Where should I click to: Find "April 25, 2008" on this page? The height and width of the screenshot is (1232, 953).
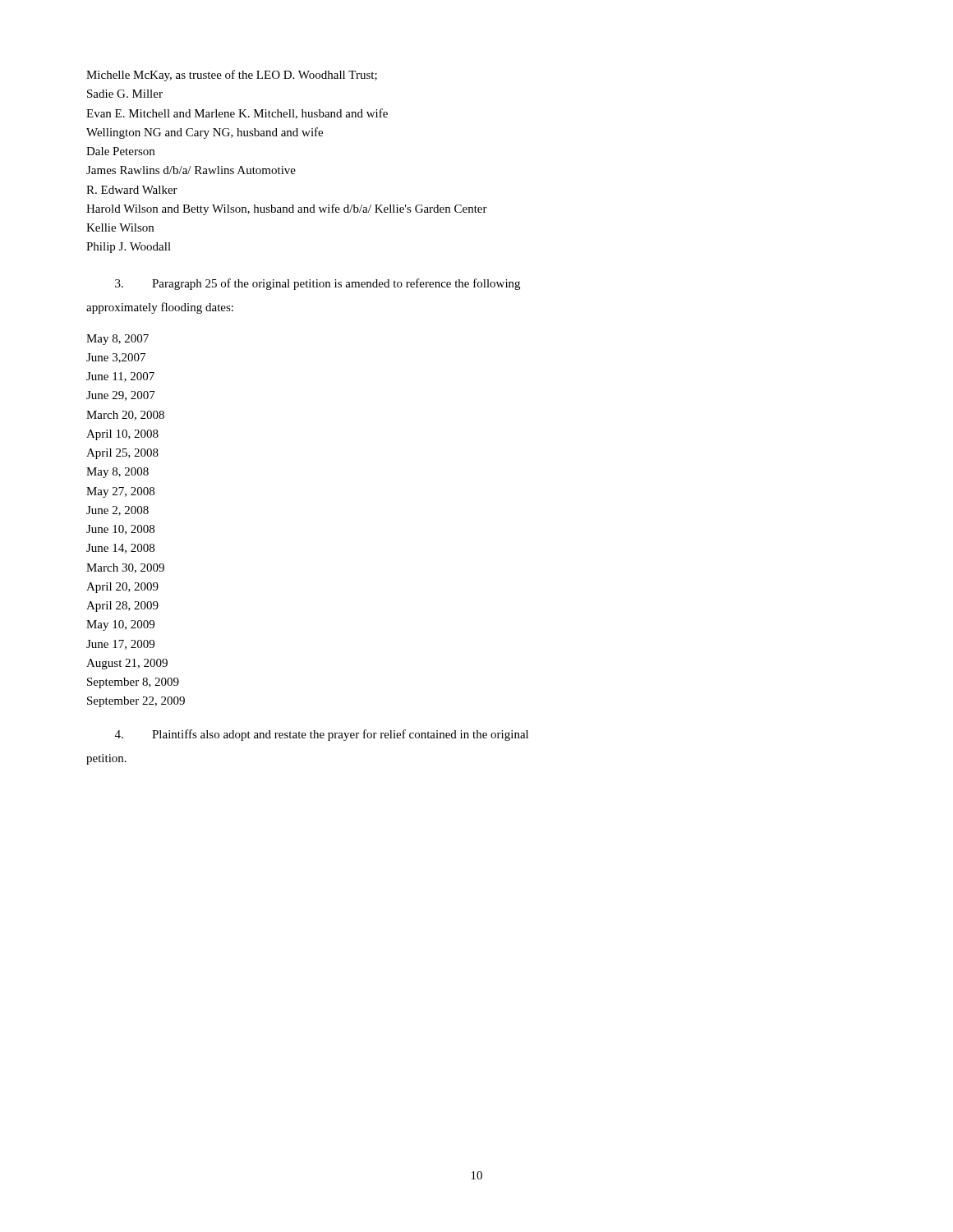122,454
